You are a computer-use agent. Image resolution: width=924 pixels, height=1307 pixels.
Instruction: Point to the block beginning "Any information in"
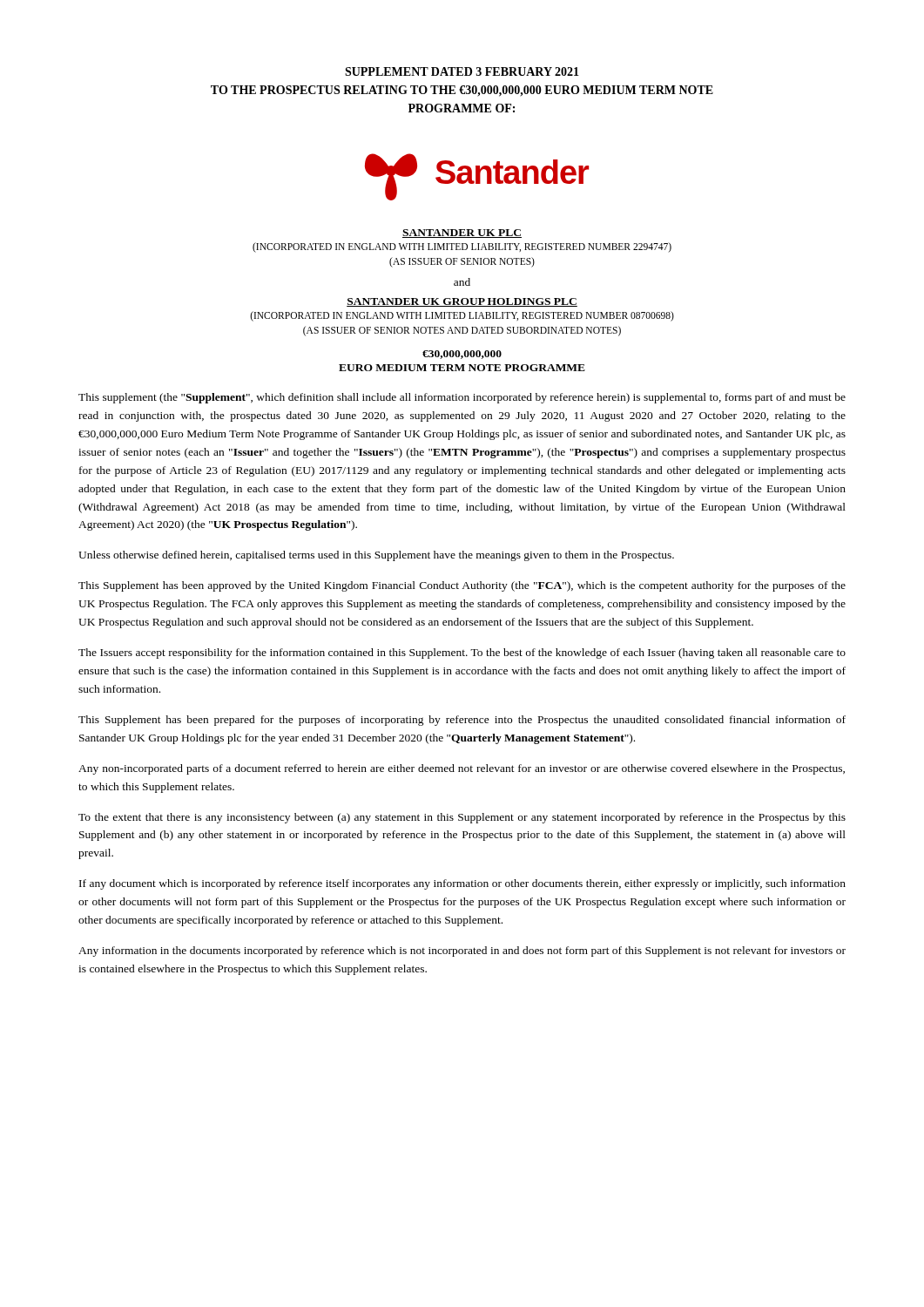click(462, 959)
